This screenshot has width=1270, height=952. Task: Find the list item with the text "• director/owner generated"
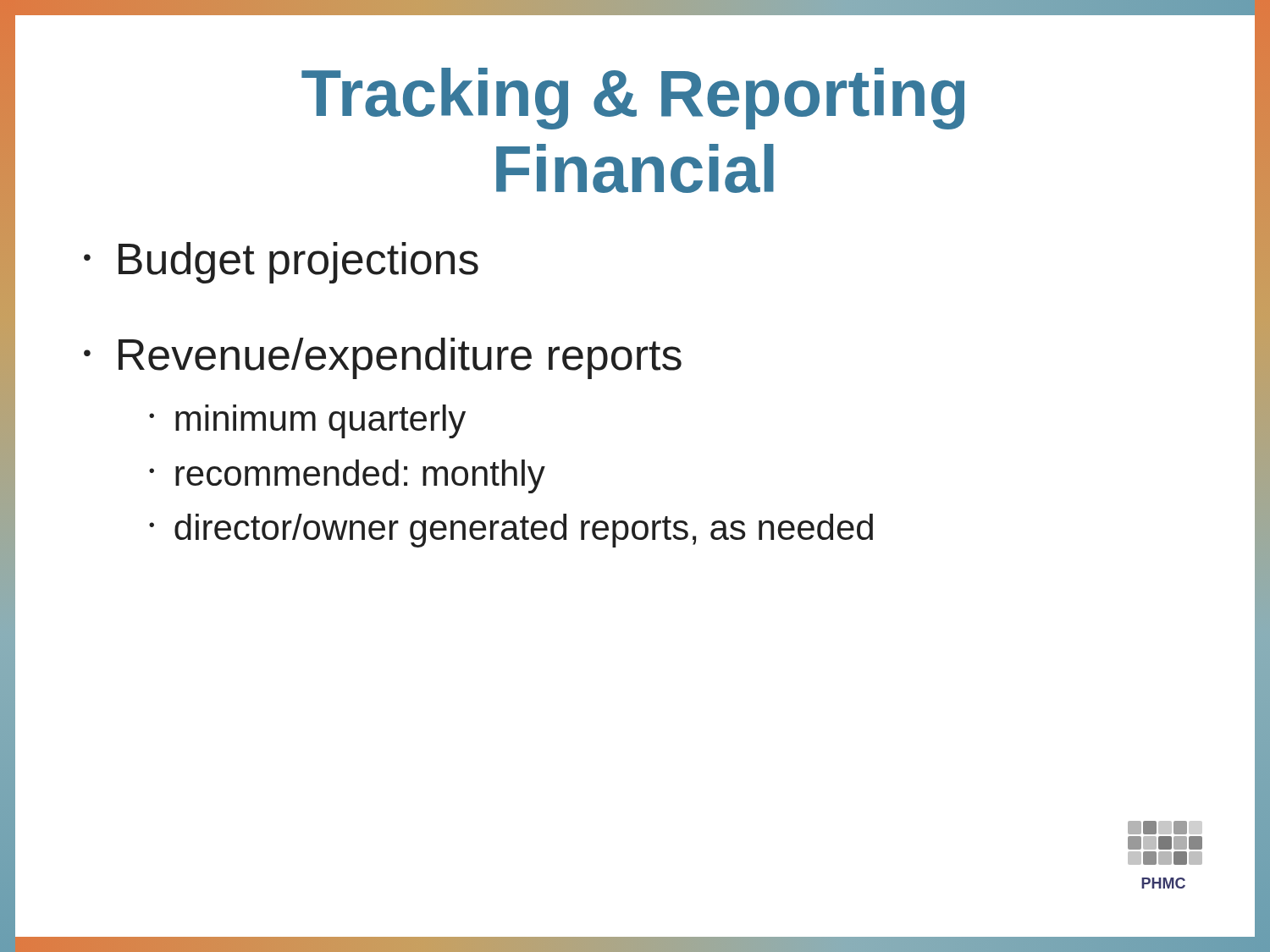tap(512, 529)
